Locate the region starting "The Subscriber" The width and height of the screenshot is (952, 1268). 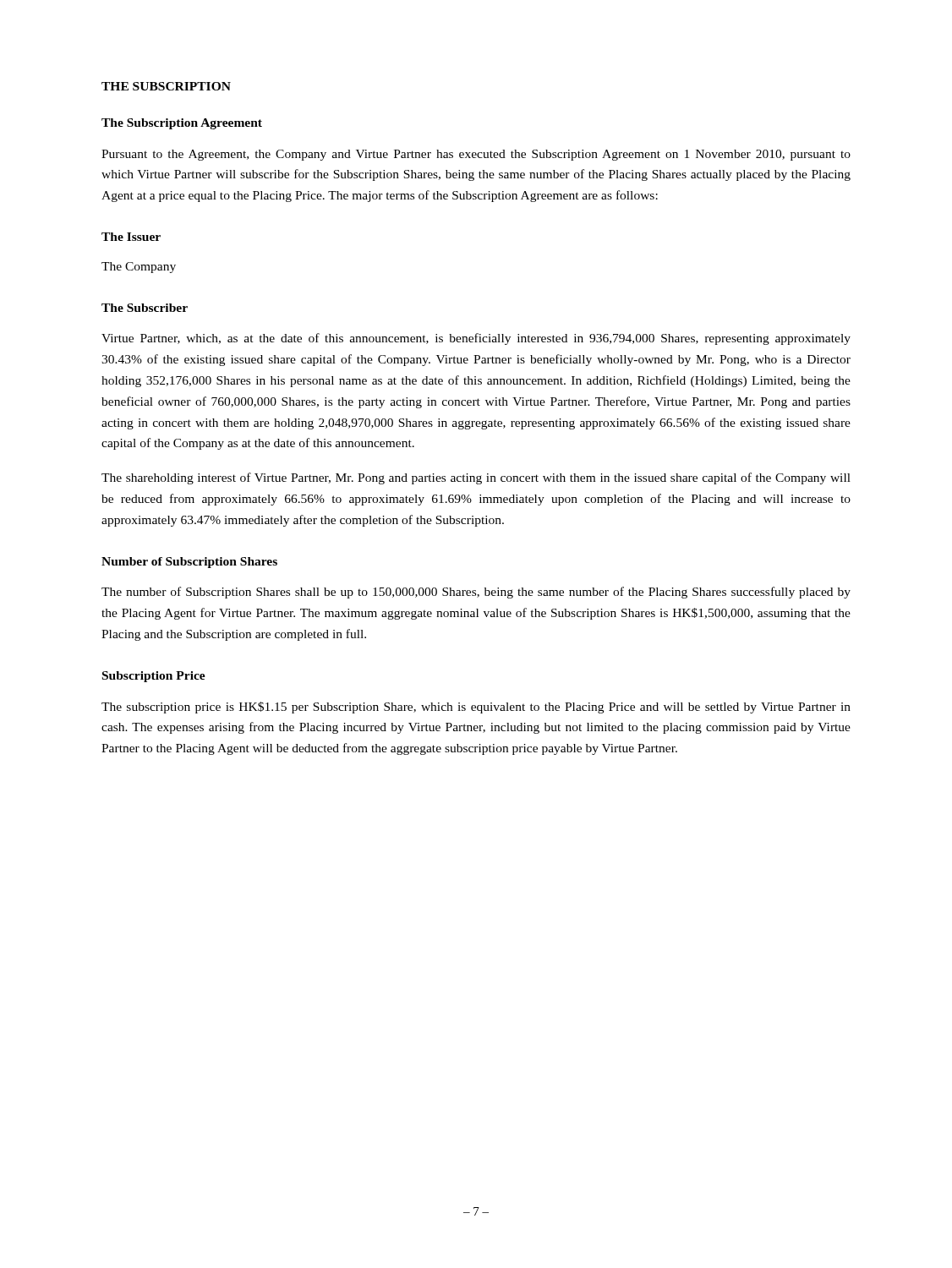[x=145, y=307]
